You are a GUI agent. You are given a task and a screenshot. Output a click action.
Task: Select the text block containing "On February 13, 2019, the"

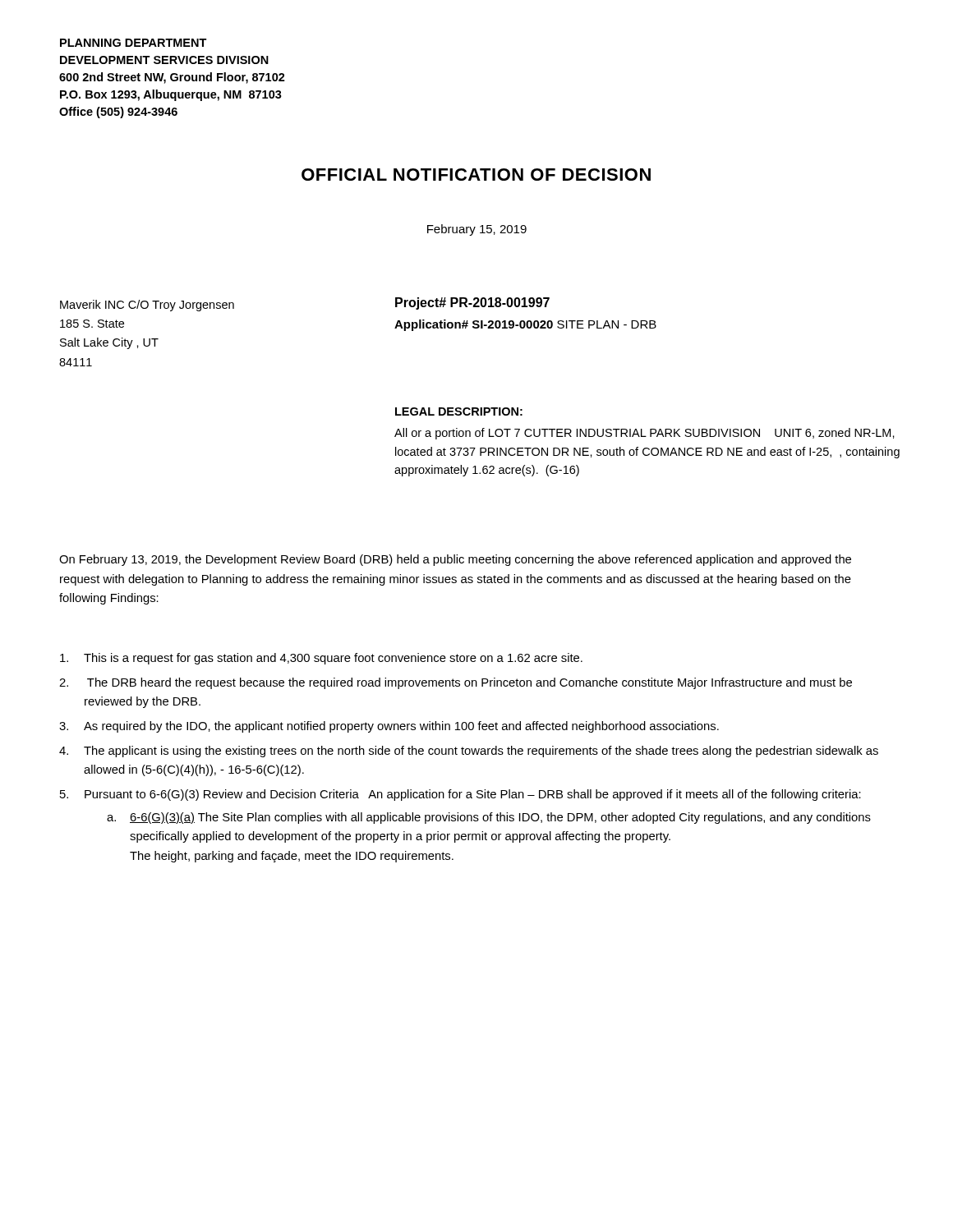click(455, 579)
